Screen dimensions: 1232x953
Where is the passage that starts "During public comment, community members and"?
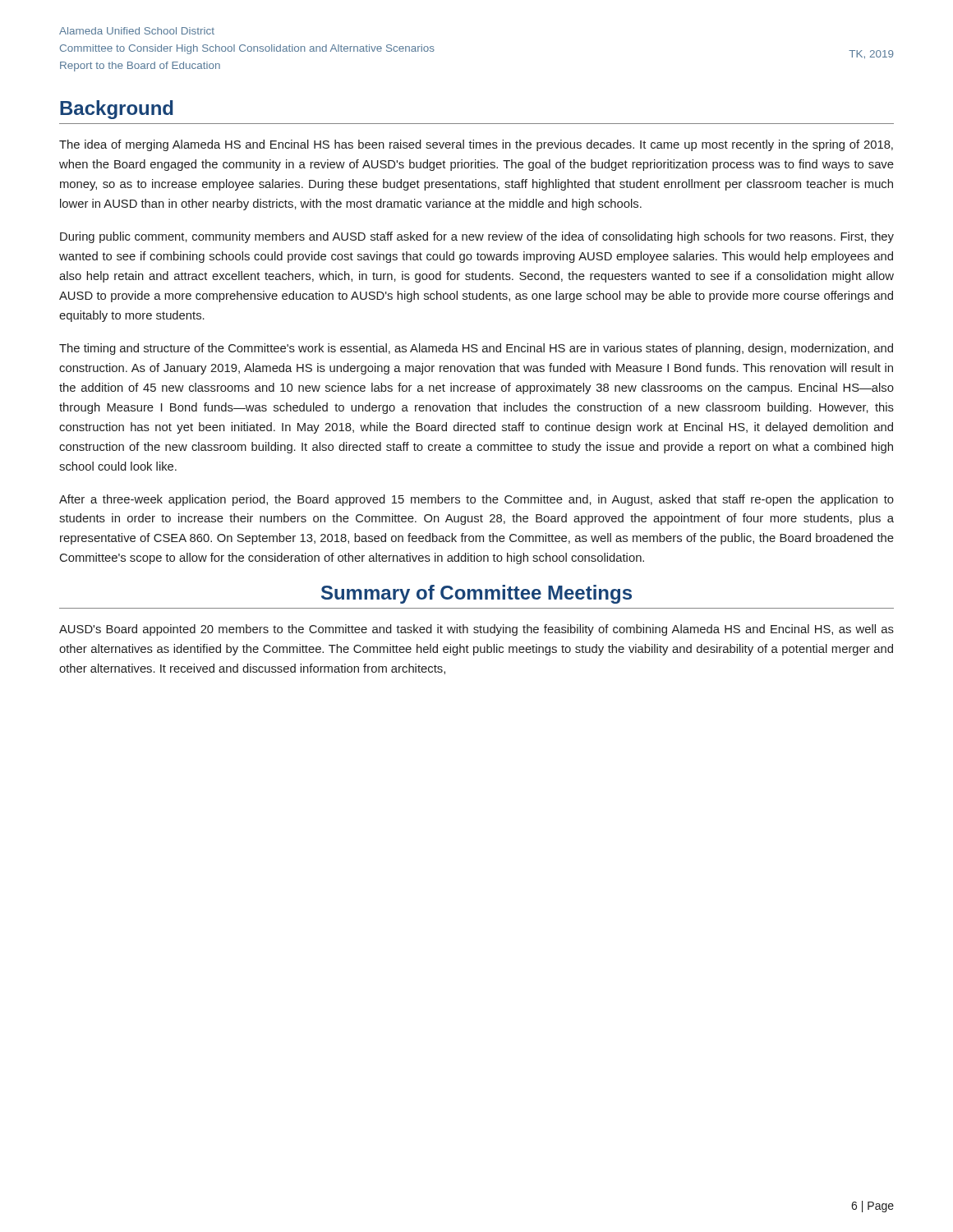point(476,276)
